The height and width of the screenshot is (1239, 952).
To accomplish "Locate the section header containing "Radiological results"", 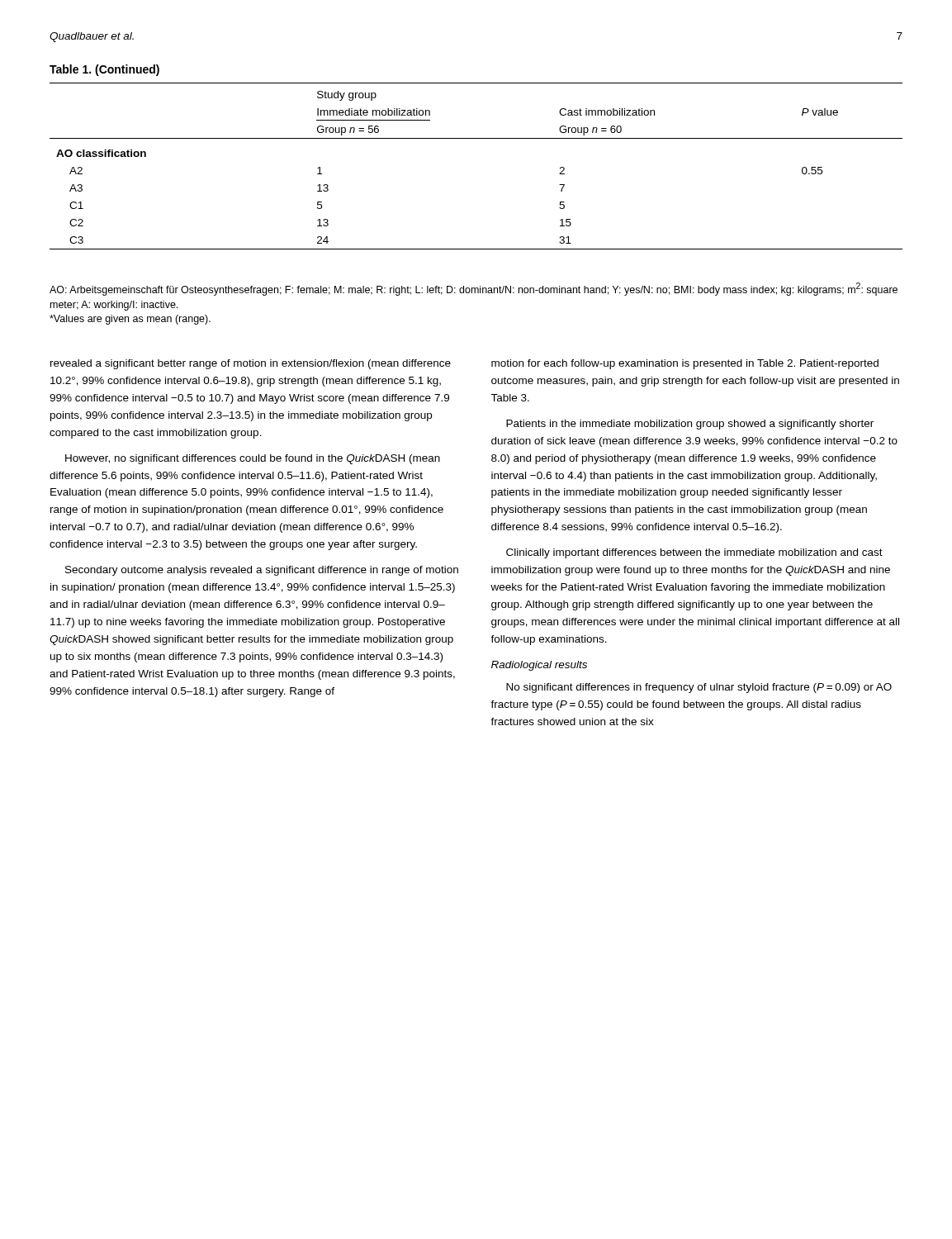I will 539,664.
